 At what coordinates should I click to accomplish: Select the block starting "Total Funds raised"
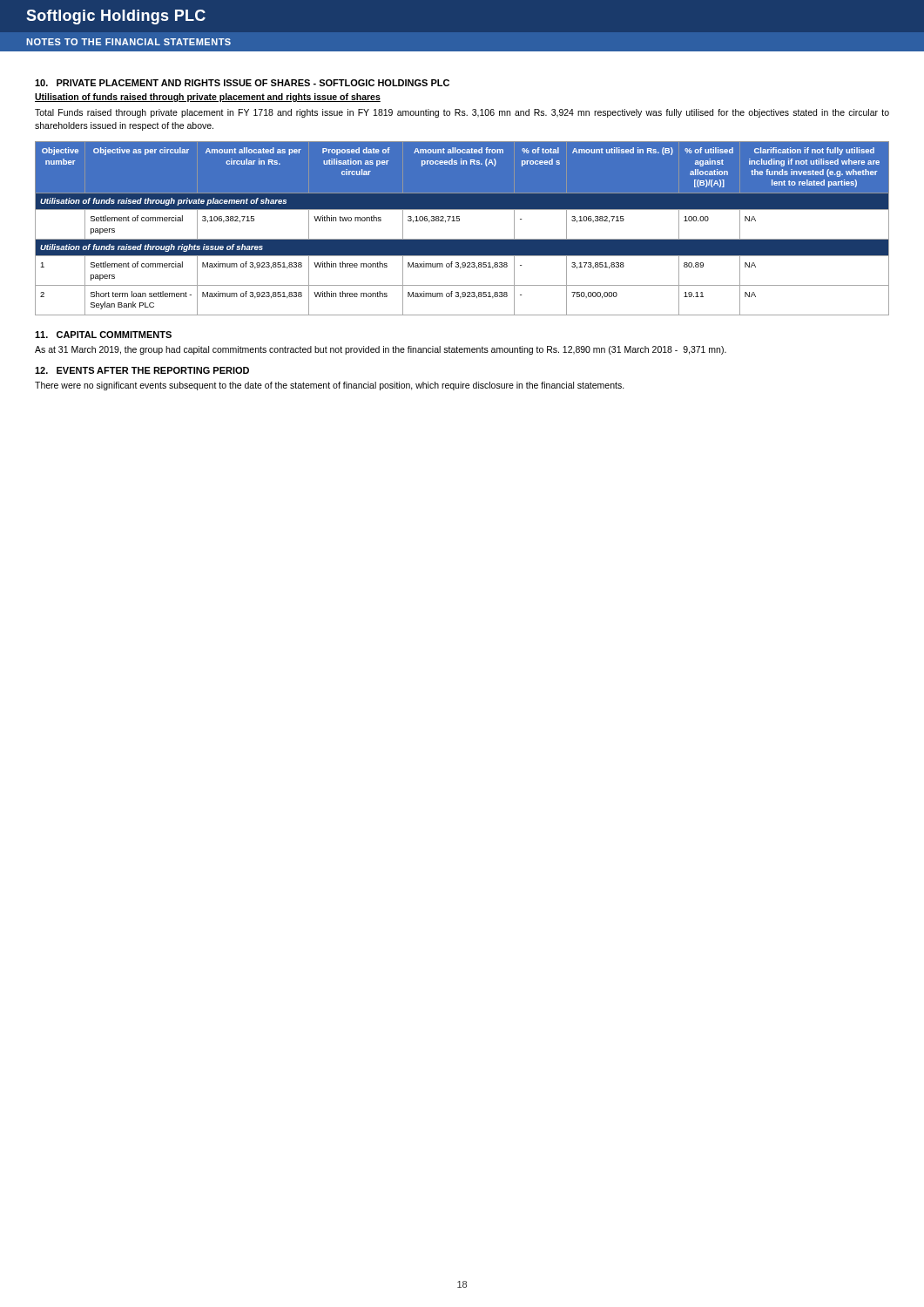tap(462, 119)
